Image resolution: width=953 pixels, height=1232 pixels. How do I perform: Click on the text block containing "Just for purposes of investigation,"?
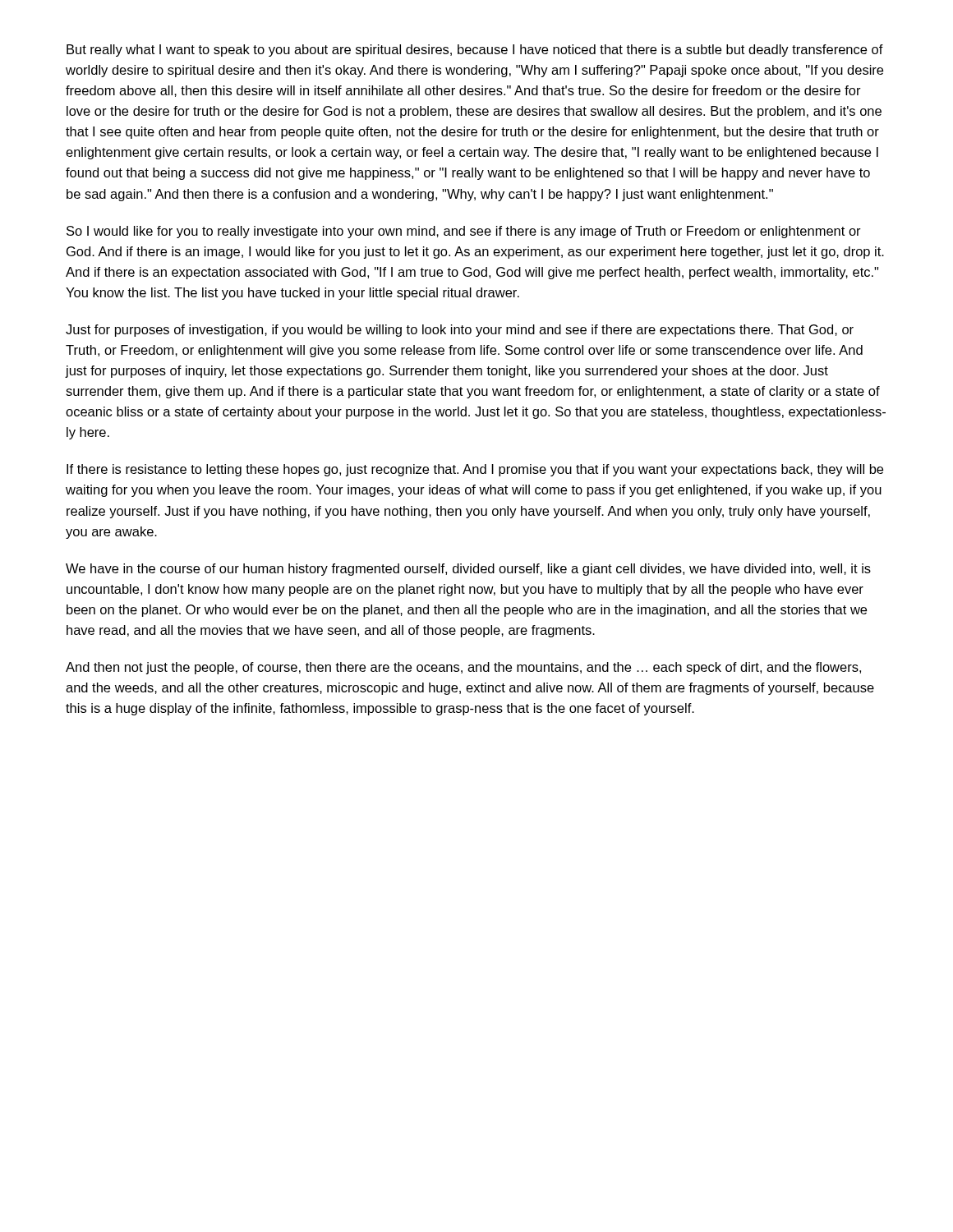pyautogui.click(x=476, y=381)
